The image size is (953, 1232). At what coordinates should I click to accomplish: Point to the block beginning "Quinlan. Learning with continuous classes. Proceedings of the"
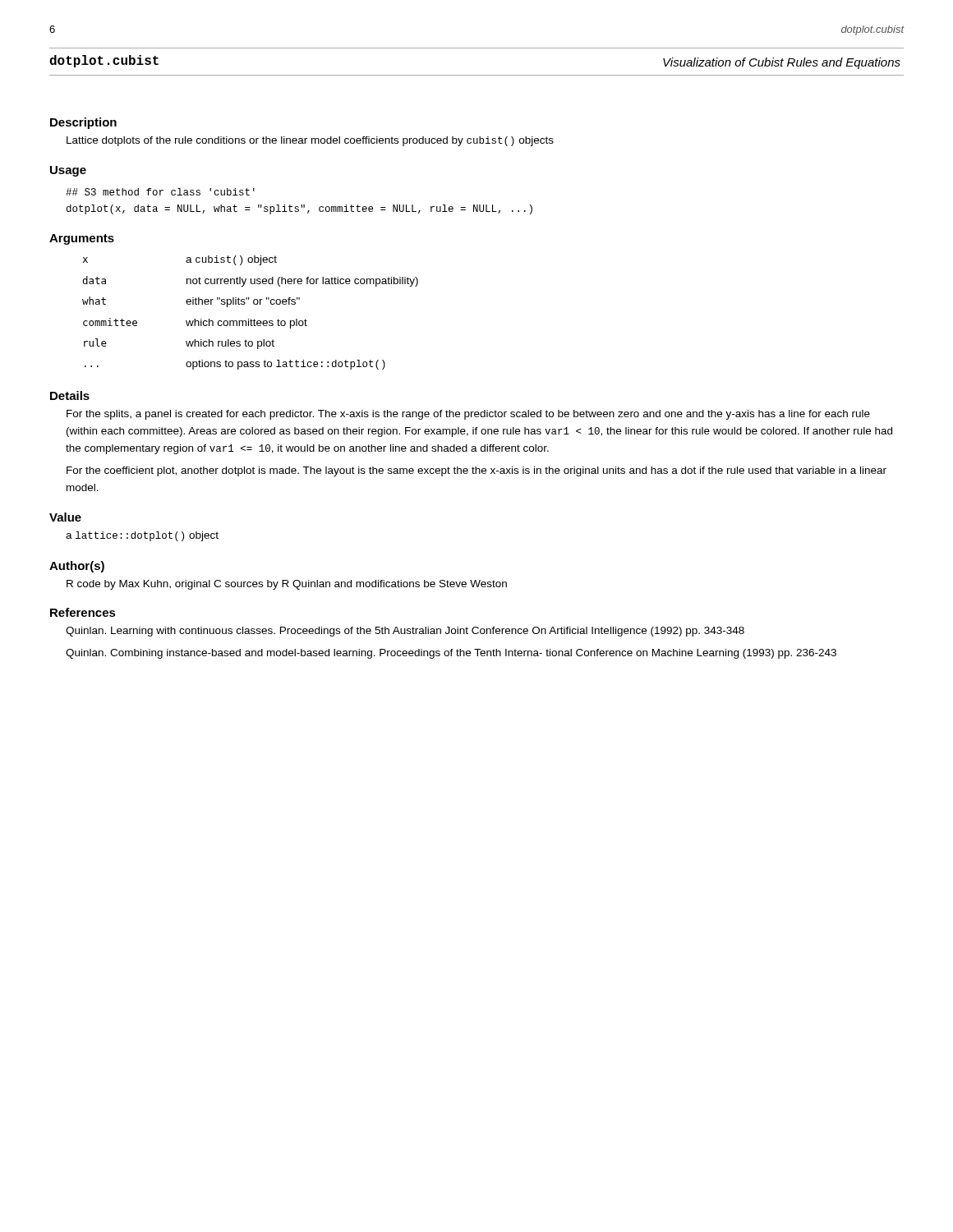(405, 631)
